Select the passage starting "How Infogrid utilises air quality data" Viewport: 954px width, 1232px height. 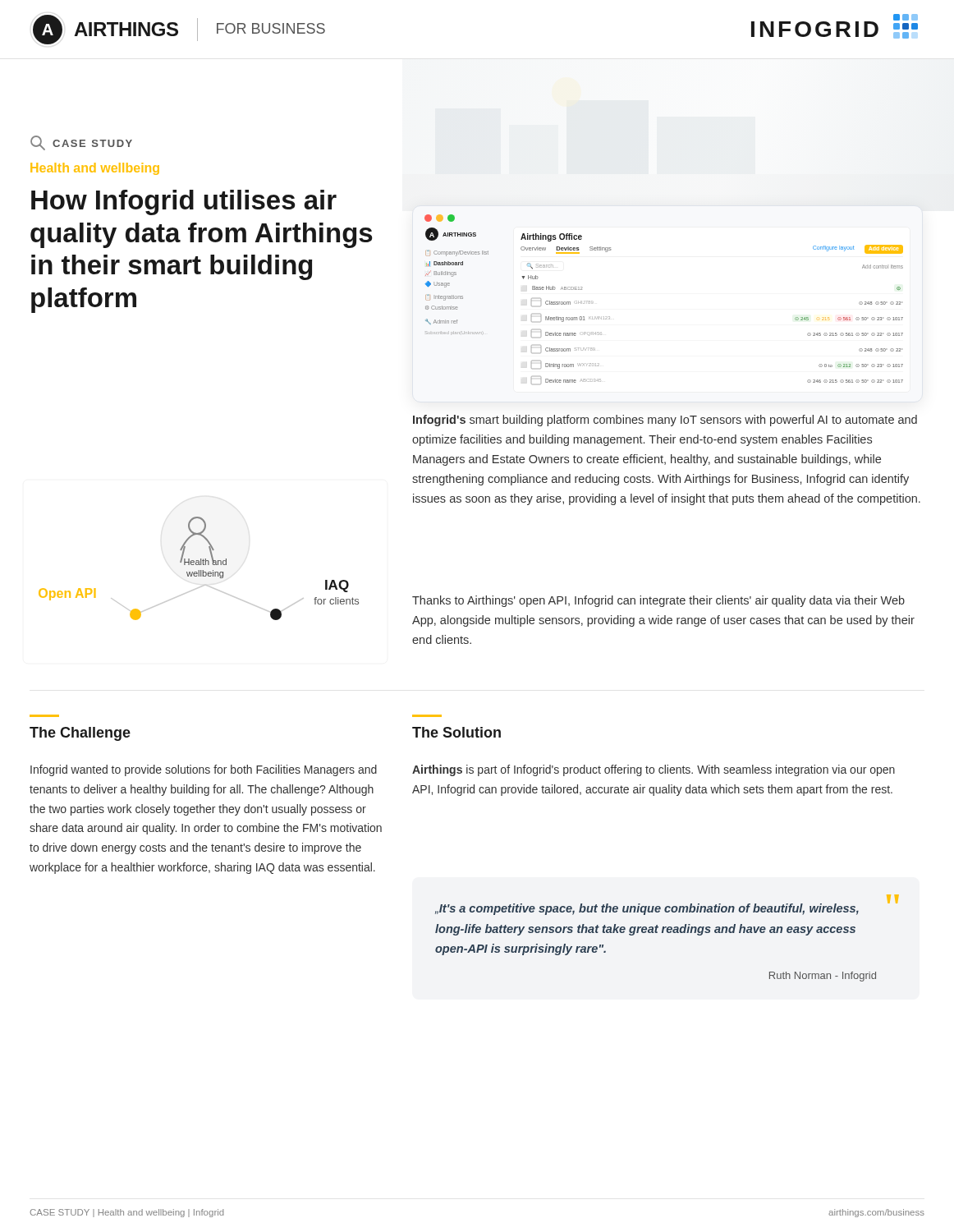[201, 249]
